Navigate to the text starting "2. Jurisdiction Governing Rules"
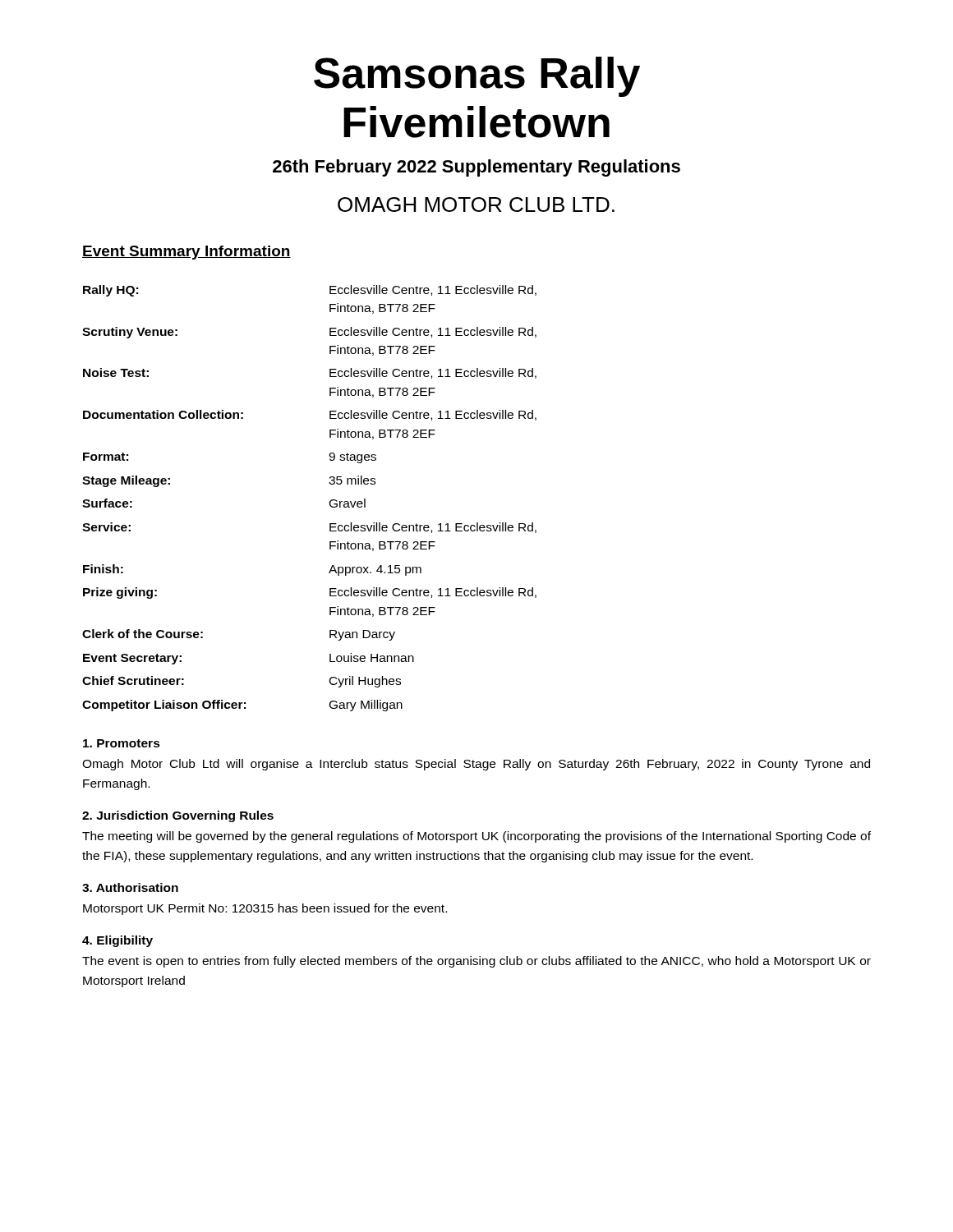This screenshot has height=1232, width=953. 178,816
